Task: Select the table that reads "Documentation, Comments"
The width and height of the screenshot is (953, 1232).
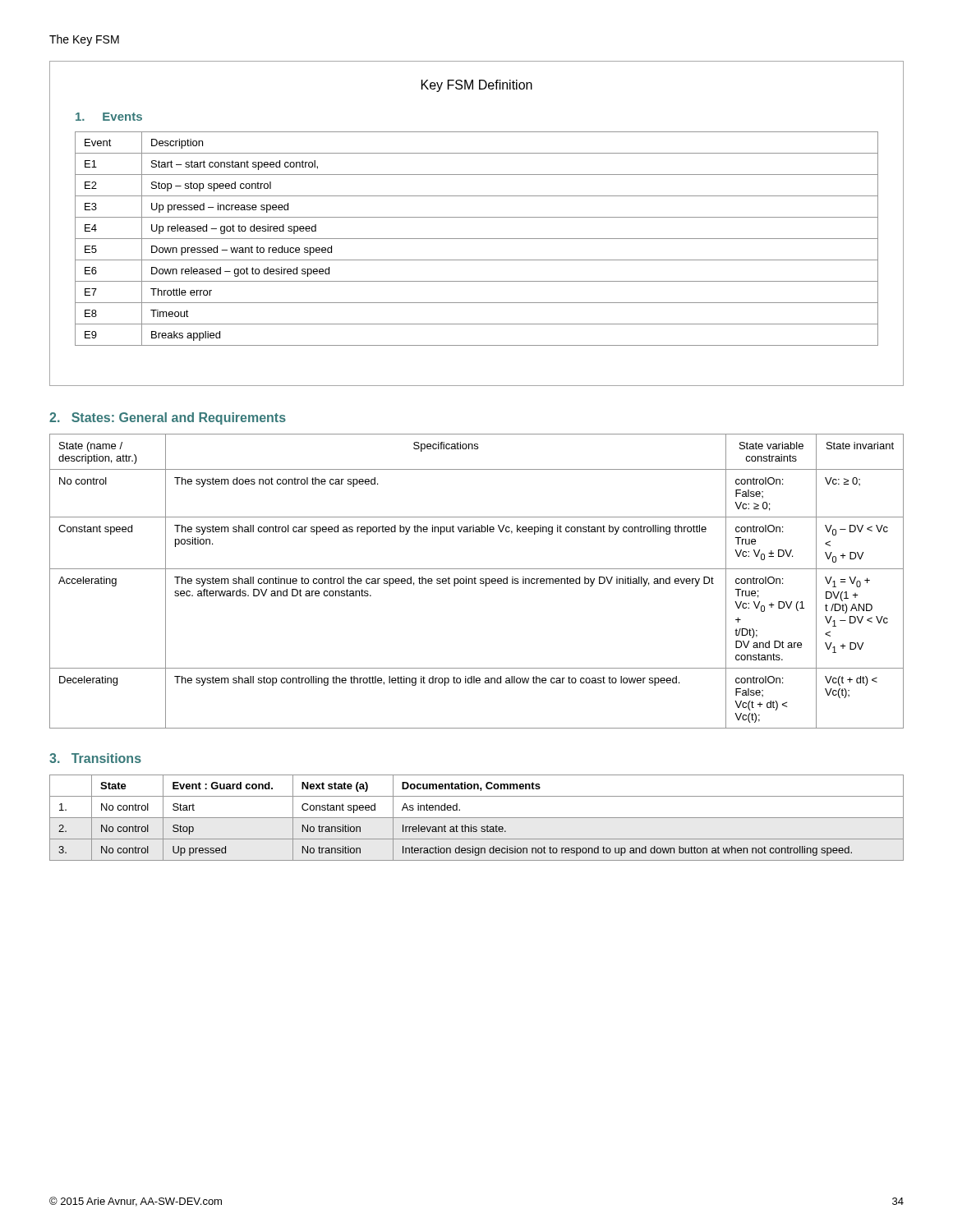Action: pos(476,817)
